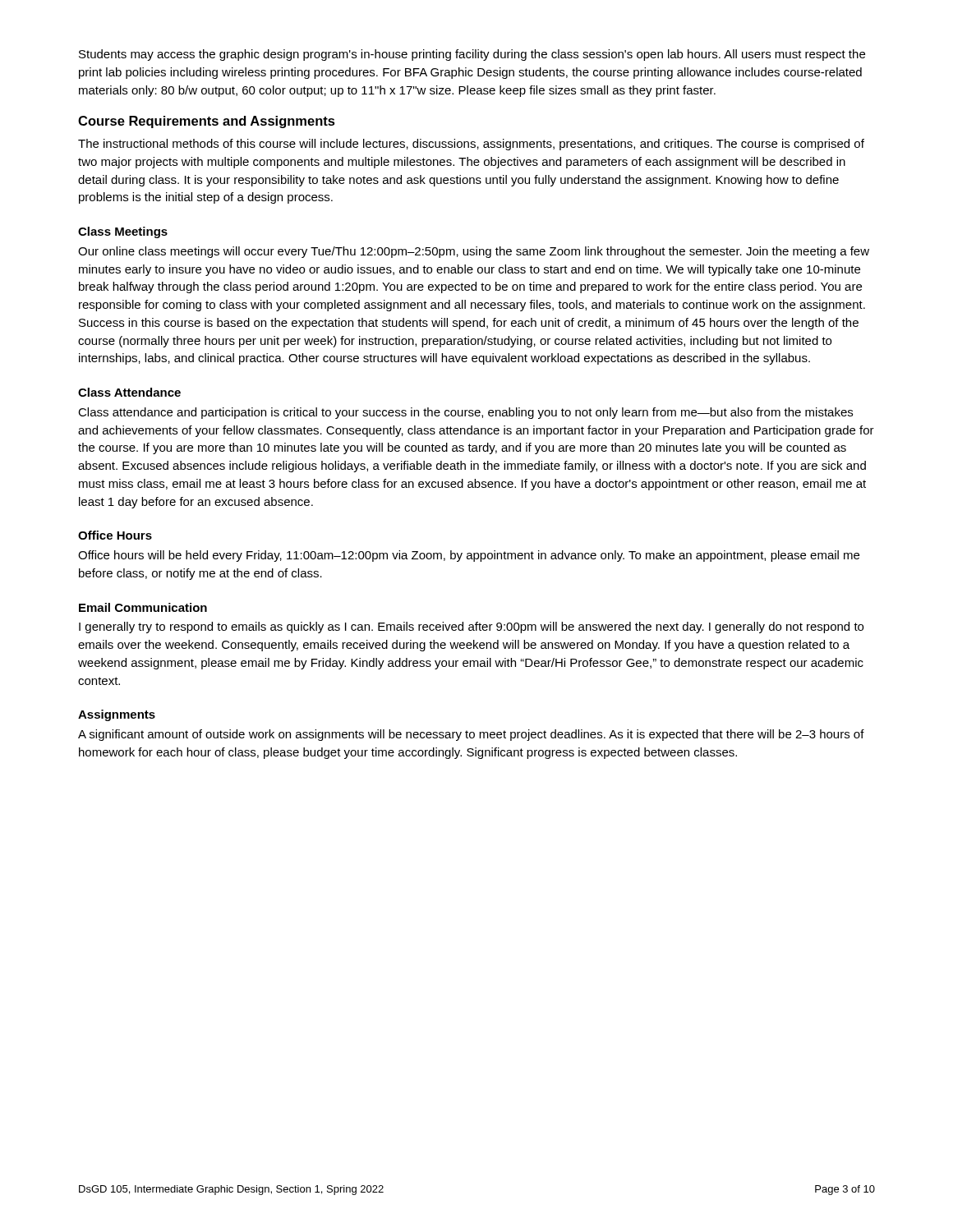The width and height of the screenshot is (953, 1232).
Task: Find the block on this page that starts "Students may access the graphic design program's"
Action: pyautogui.click(x=476, y=72)
